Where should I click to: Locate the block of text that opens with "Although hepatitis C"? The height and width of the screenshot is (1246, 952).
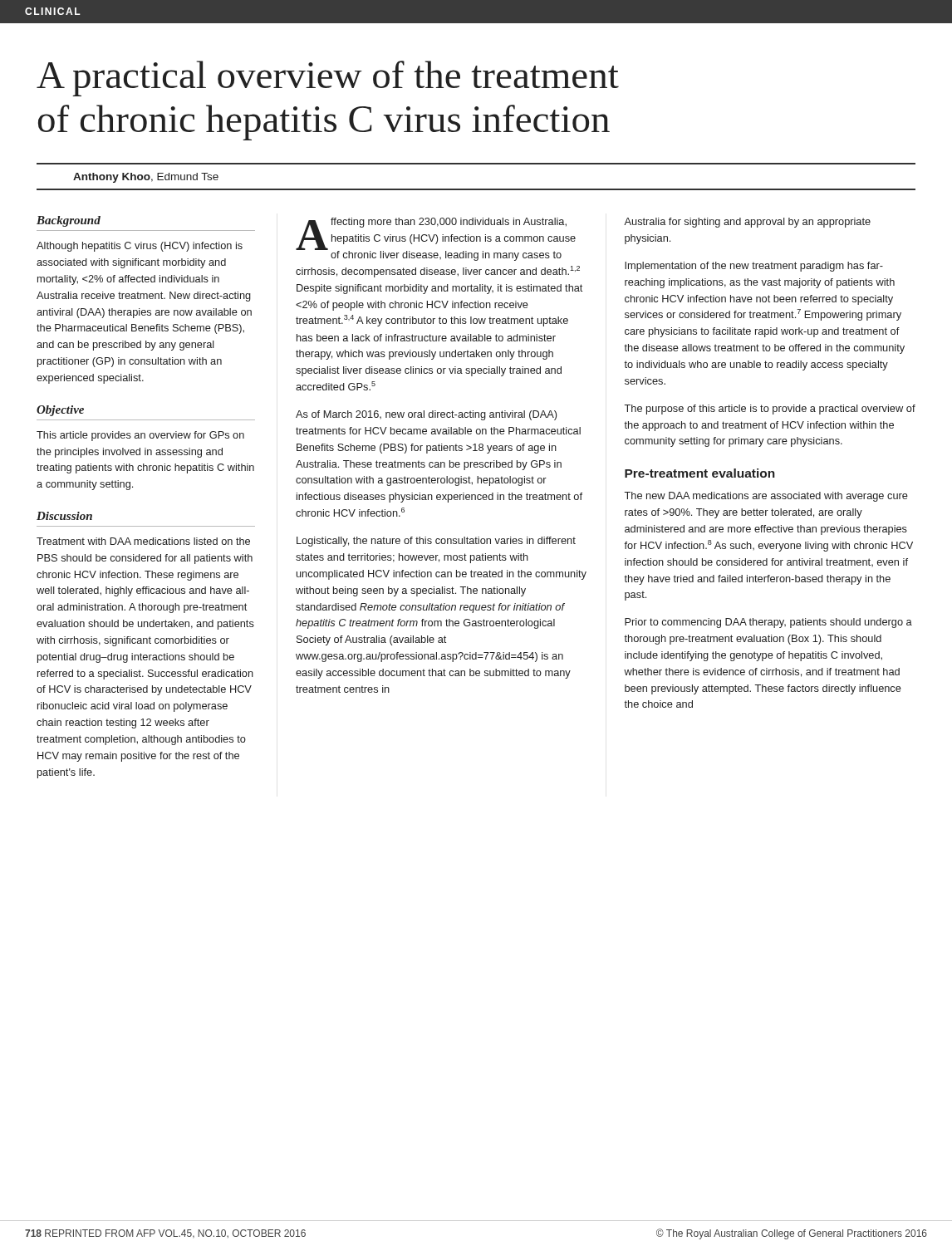coord(144,312)
